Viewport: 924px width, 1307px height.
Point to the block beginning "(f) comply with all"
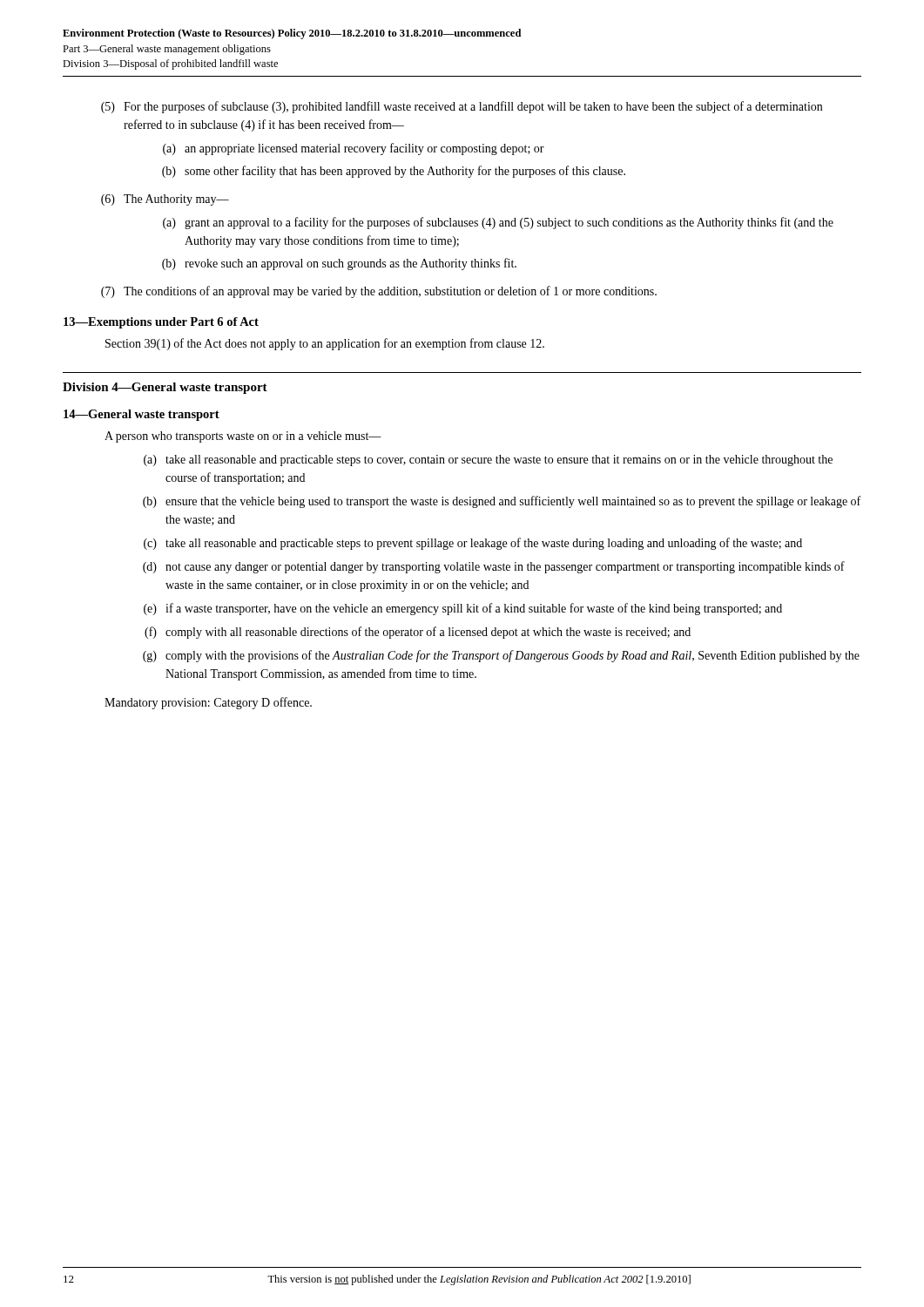pos(483,632)
